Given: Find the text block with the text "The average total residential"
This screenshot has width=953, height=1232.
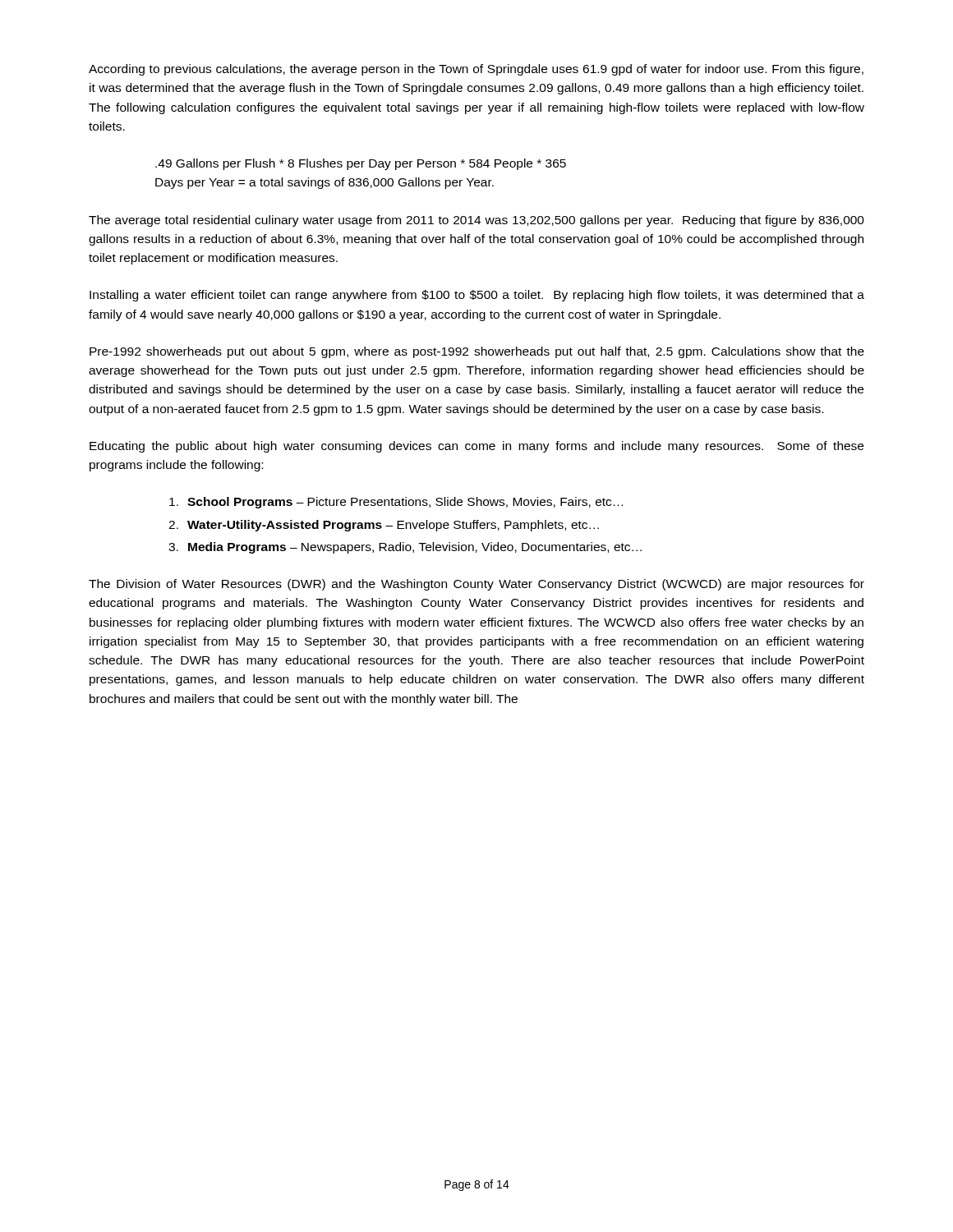Looking at the screenshot, I should point(476,238).
